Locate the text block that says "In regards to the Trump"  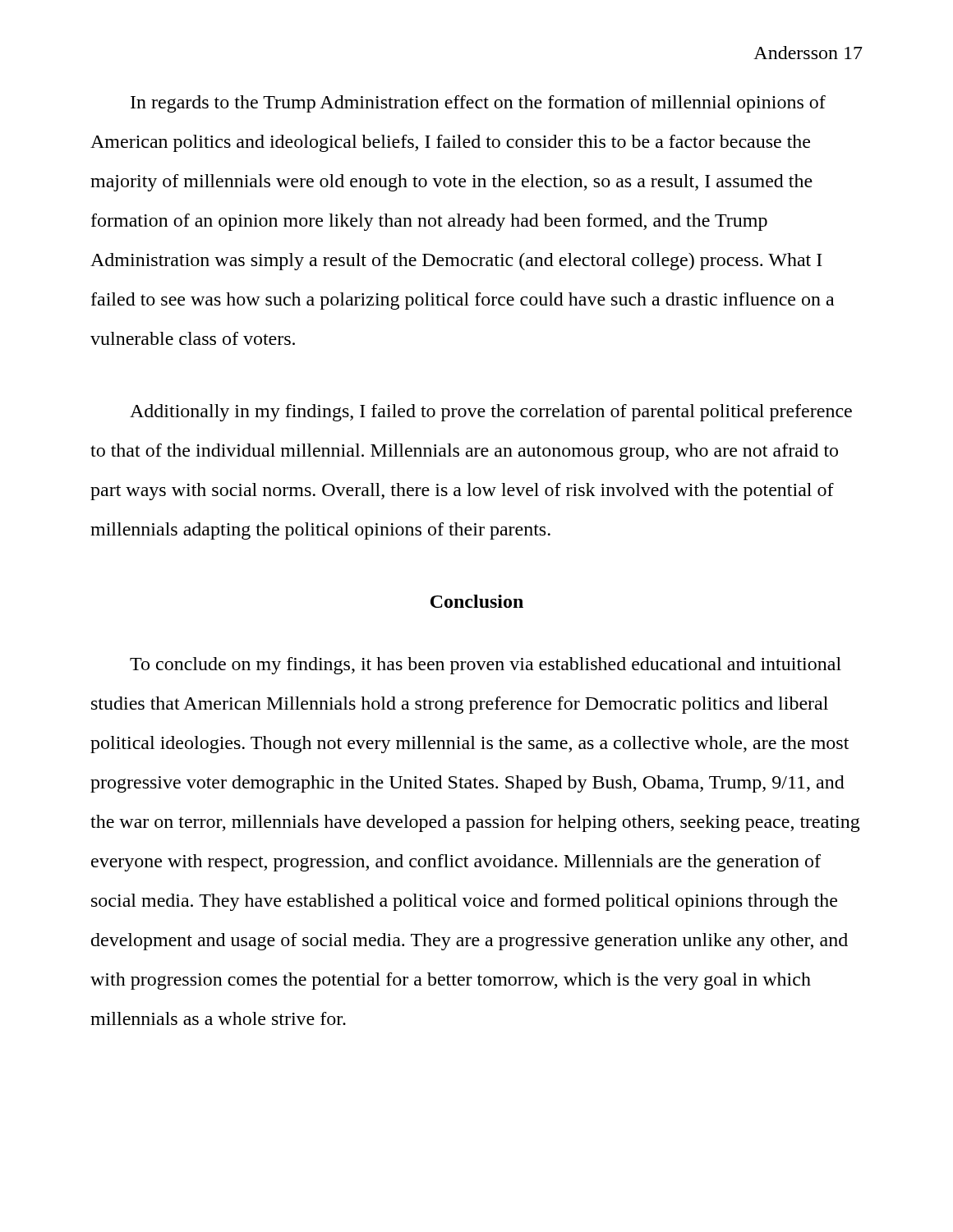(x=476, y=220)
